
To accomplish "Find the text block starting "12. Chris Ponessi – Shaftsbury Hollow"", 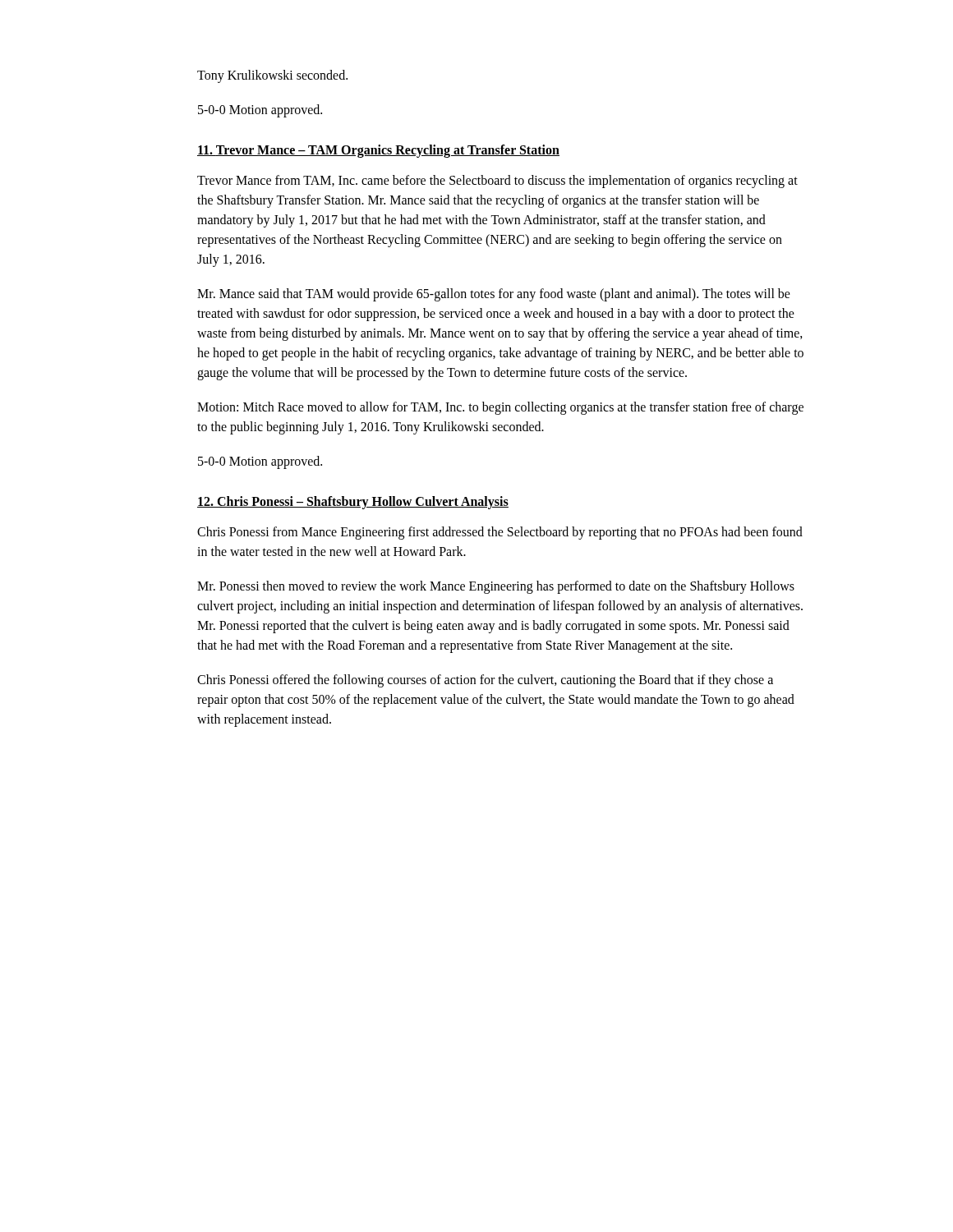I will click(353, 501).
